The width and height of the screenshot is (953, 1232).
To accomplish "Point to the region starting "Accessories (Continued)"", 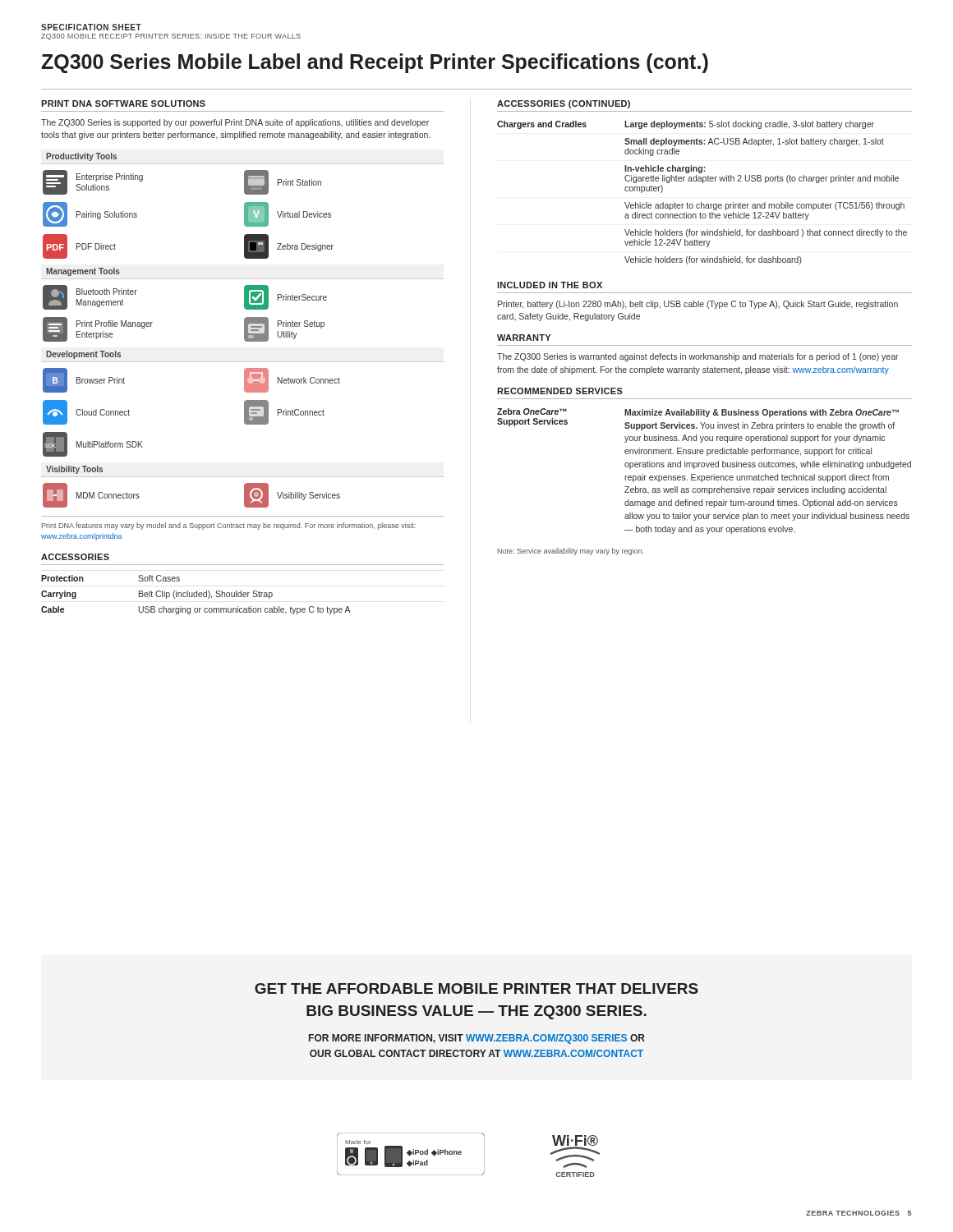I will [x=705, y=105].
